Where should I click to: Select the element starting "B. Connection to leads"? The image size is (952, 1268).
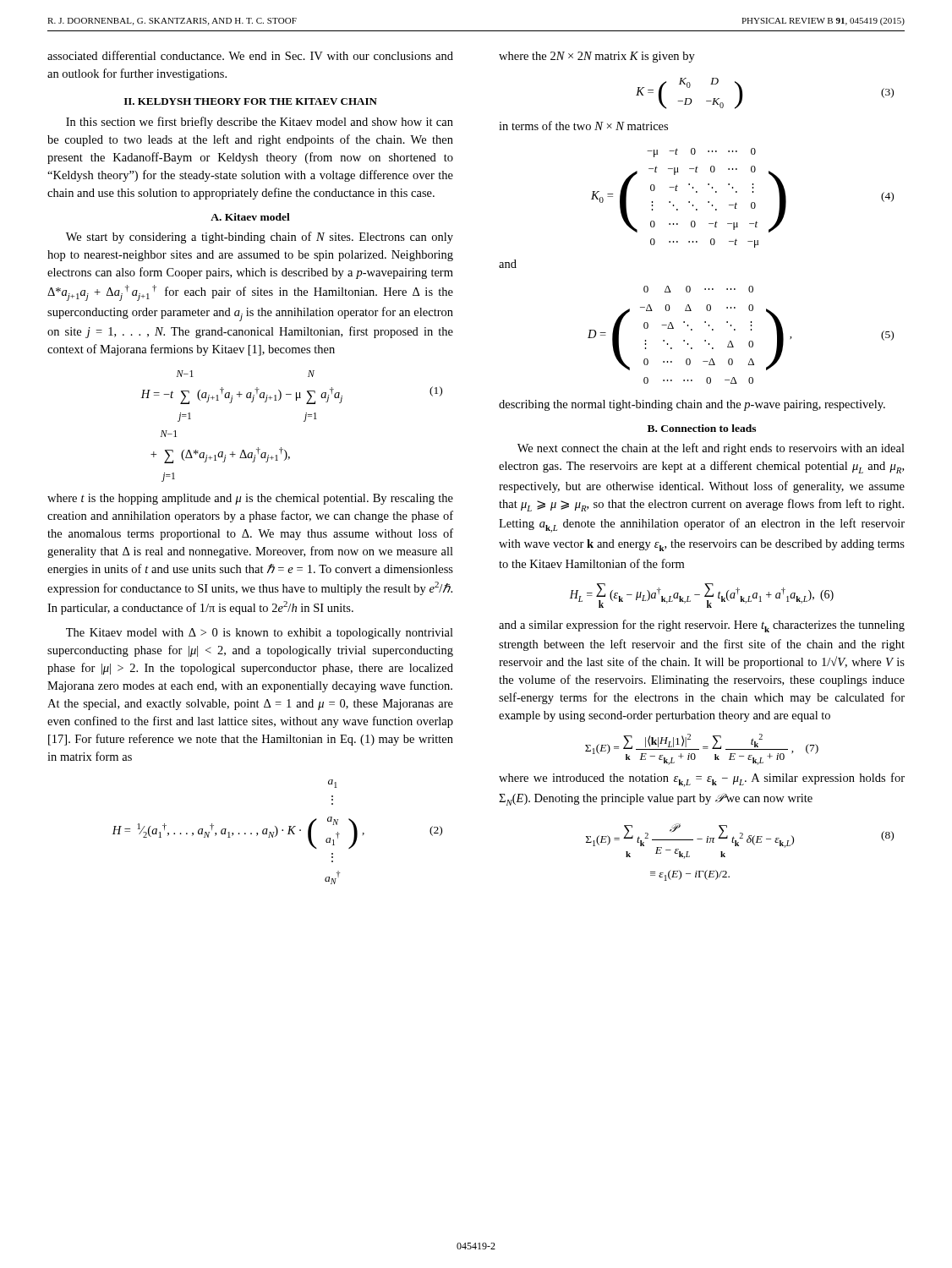(x=702, y=428)
